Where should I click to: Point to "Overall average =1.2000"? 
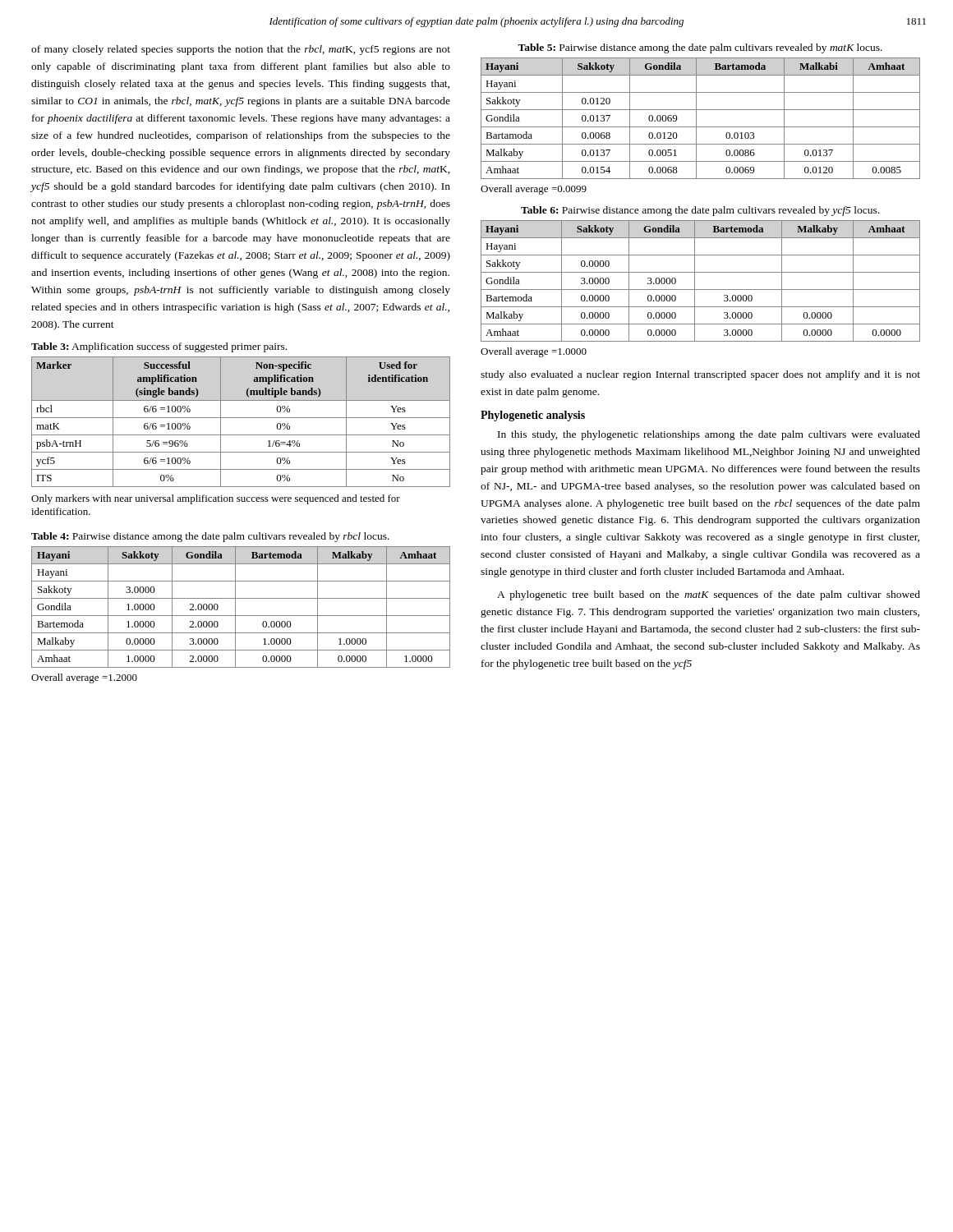click(x=84, y=677)
